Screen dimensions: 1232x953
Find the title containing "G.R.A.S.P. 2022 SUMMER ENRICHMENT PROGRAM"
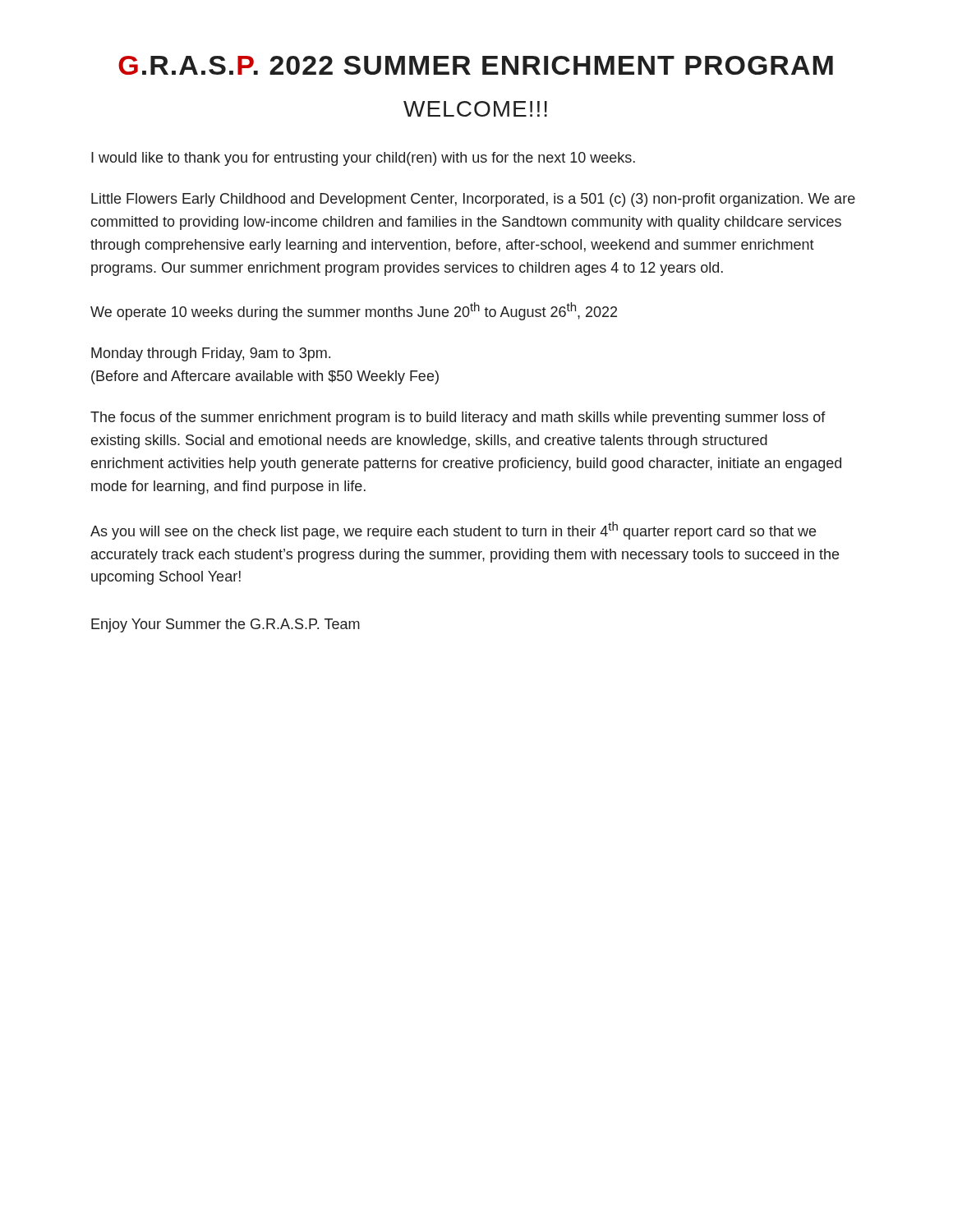476,65
